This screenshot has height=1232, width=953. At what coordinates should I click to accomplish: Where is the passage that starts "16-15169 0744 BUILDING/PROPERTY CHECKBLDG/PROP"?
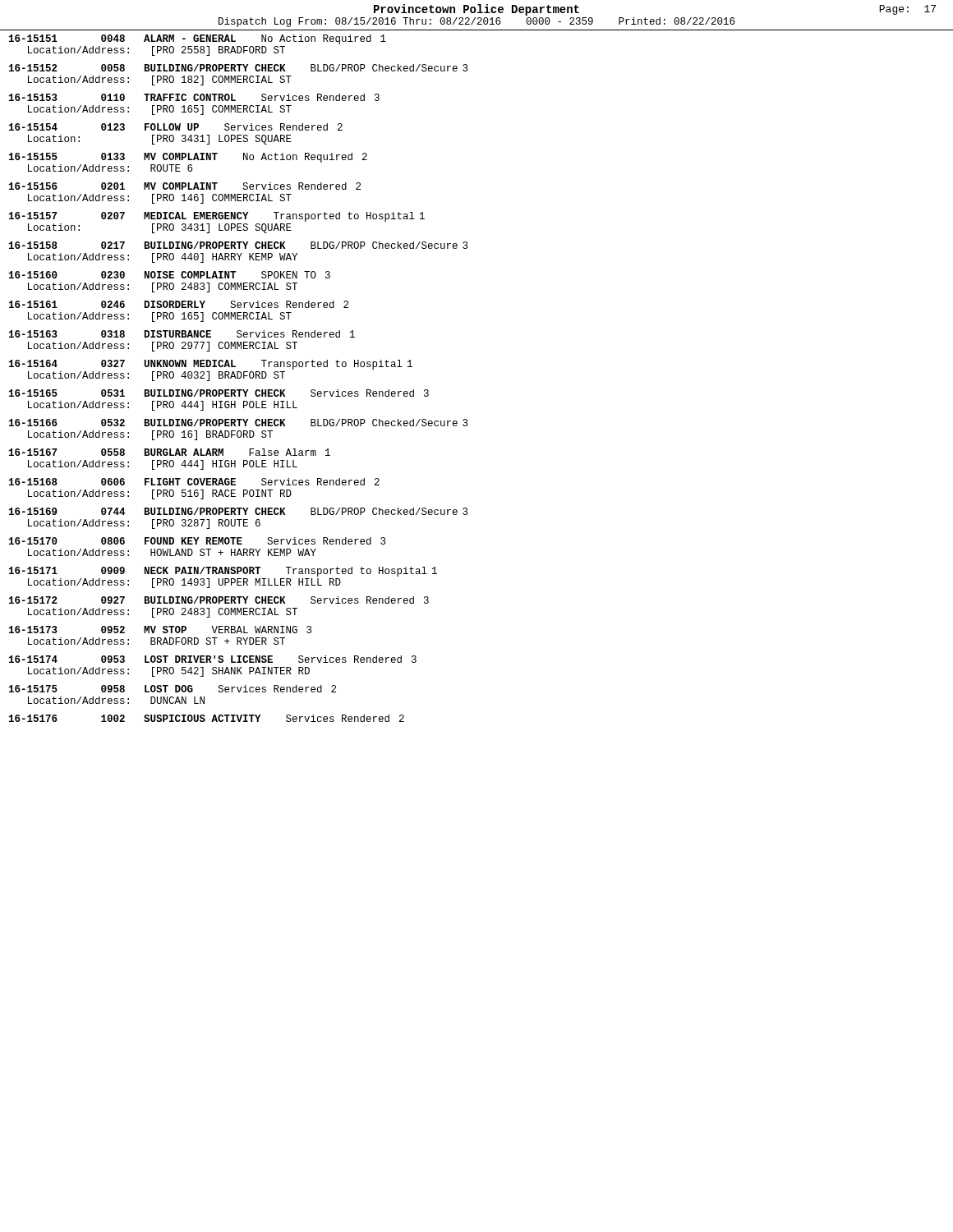point(238,513)
